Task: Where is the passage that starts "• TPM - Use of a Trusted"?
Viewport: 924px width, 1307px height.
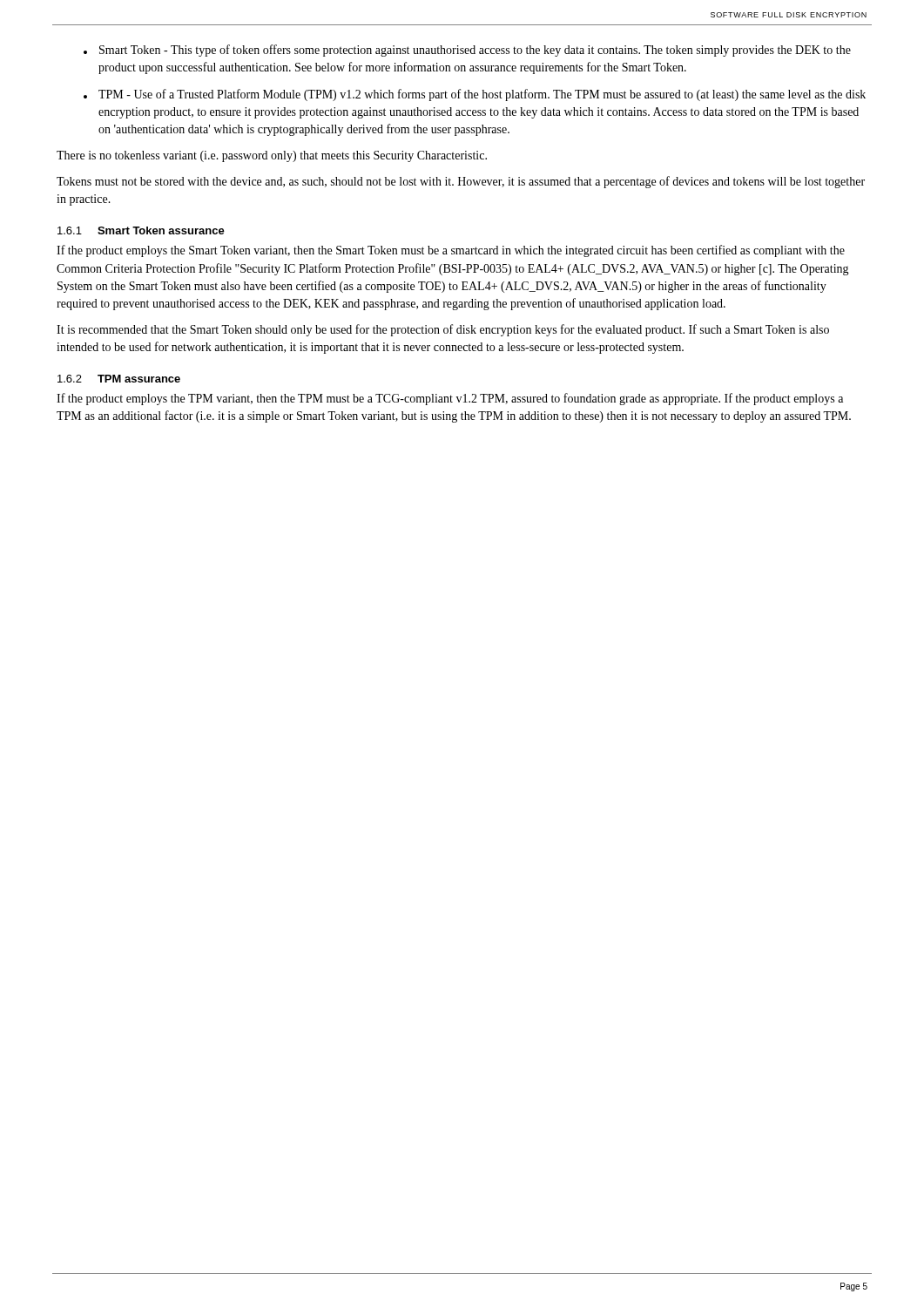Action: click(475, 112)
